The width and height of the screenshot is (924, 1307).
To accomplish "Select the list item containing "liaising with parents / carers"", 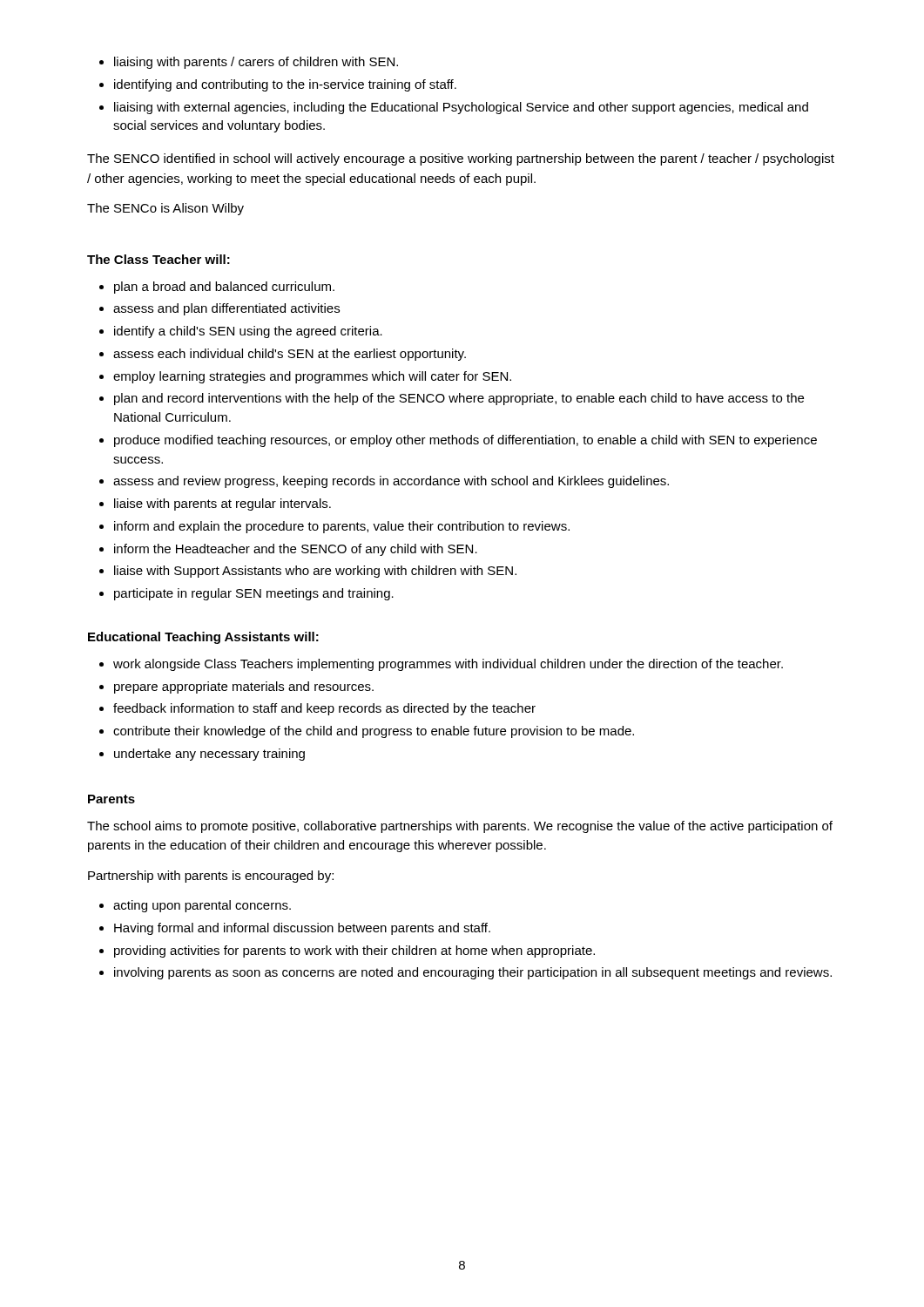I will coord(462,94).
